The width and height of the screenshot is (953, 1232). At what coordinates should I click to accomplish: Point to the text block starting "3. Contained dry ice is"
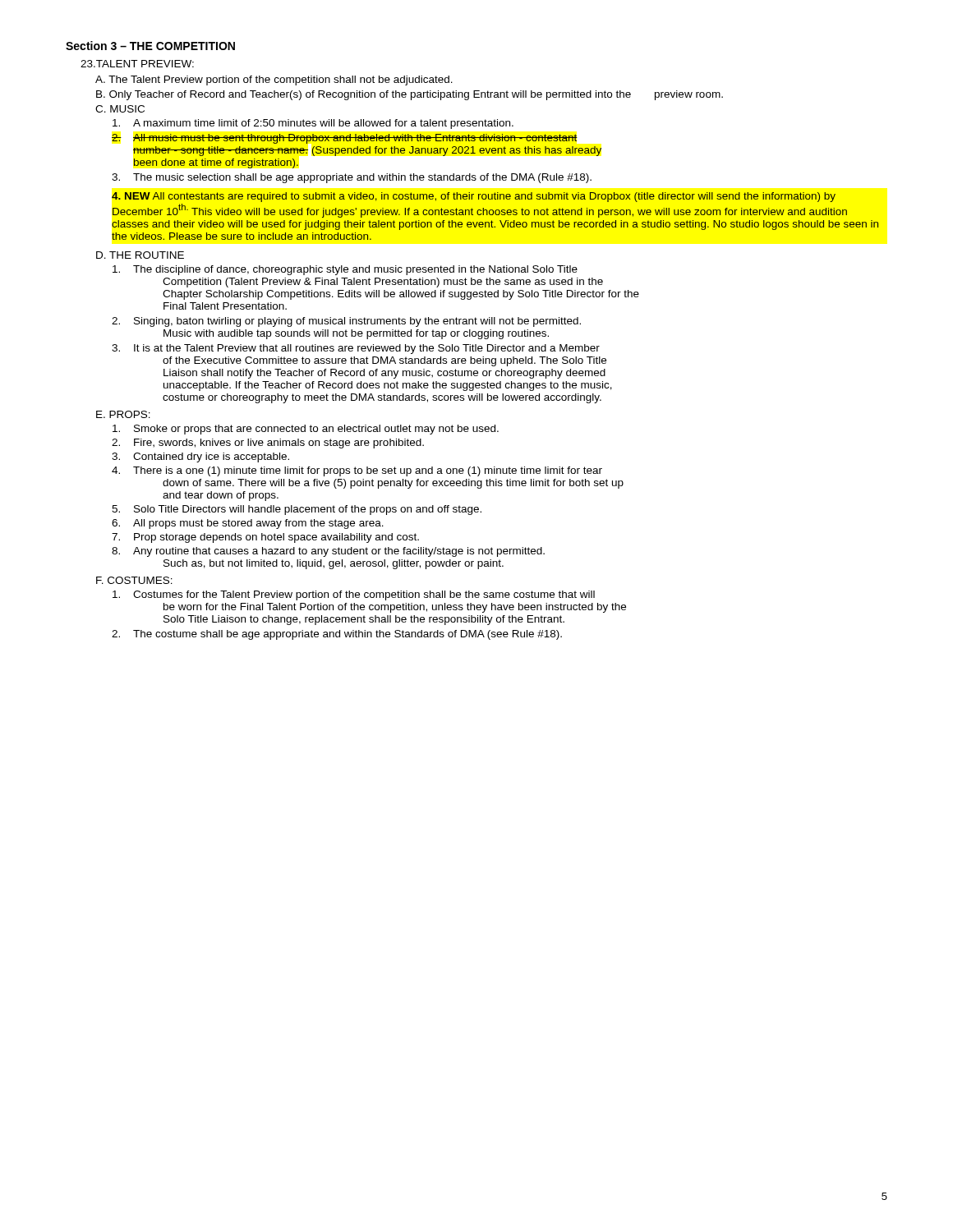[201, 456]
